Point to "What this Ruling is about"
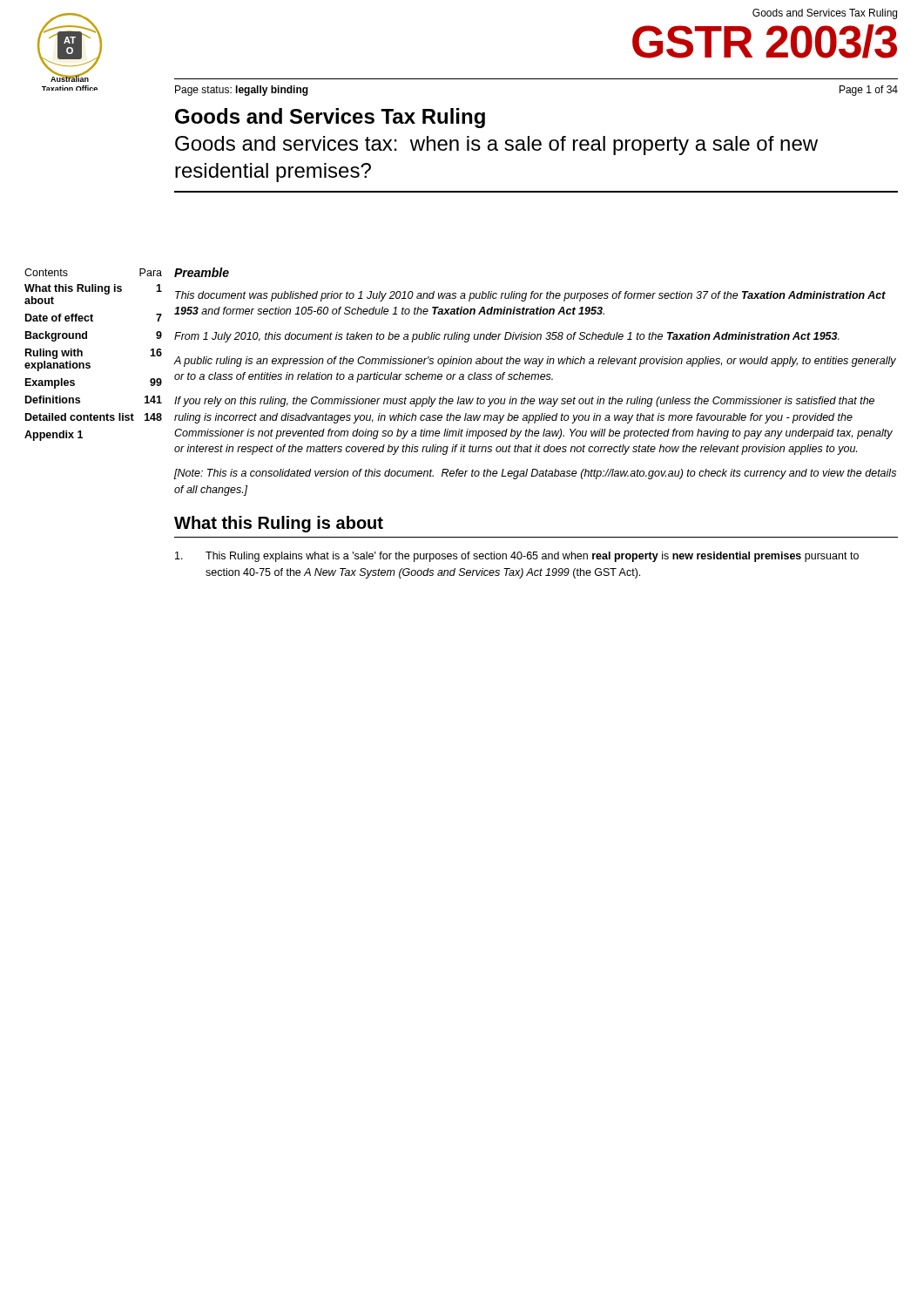Image resolution: width=924 pixels, height=1307 pixels. click(x=279, y=523)
